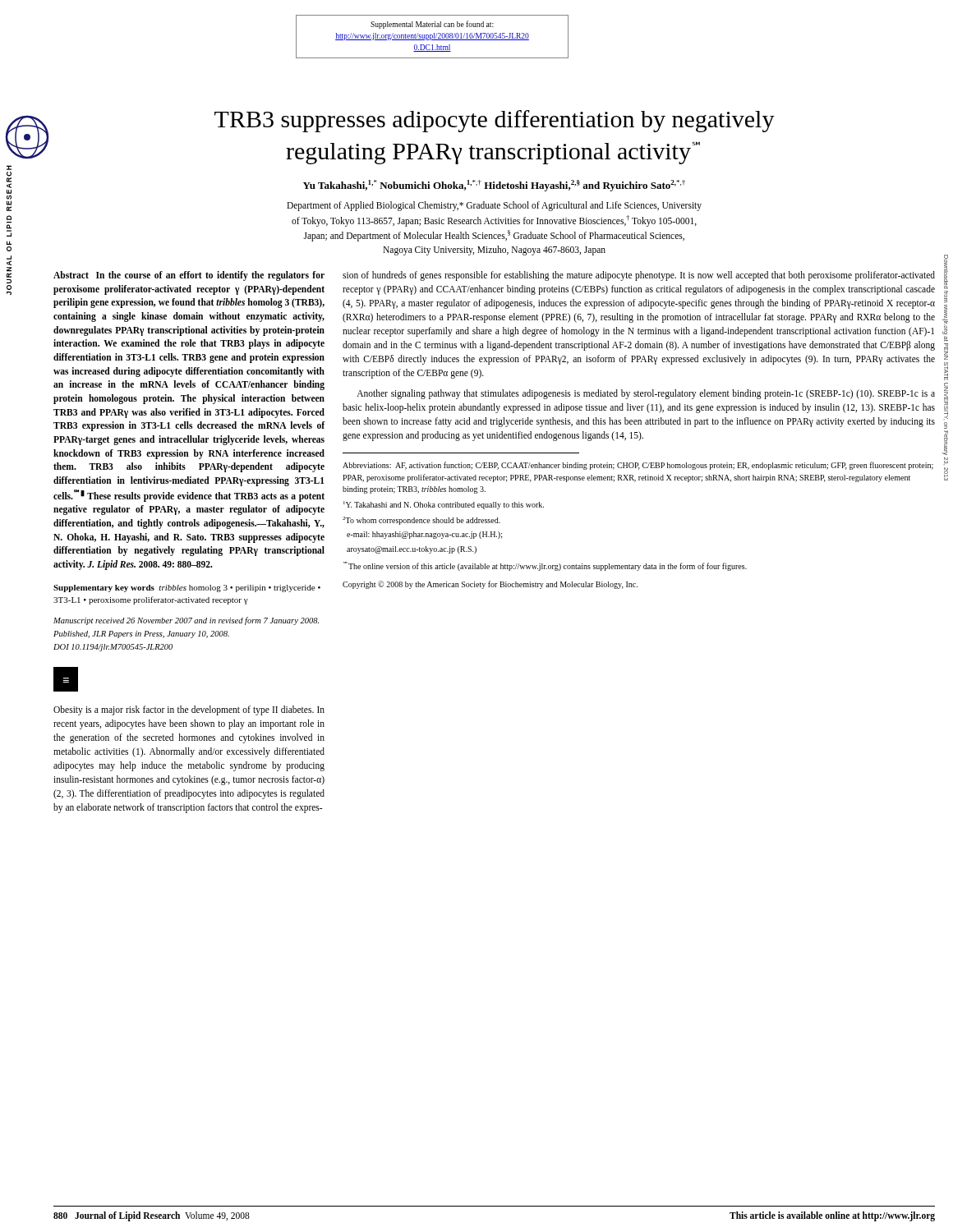Point to the block beginning "Manuscript received 26 November 2007"
The image size is (953, 1232).
(187, 634)
